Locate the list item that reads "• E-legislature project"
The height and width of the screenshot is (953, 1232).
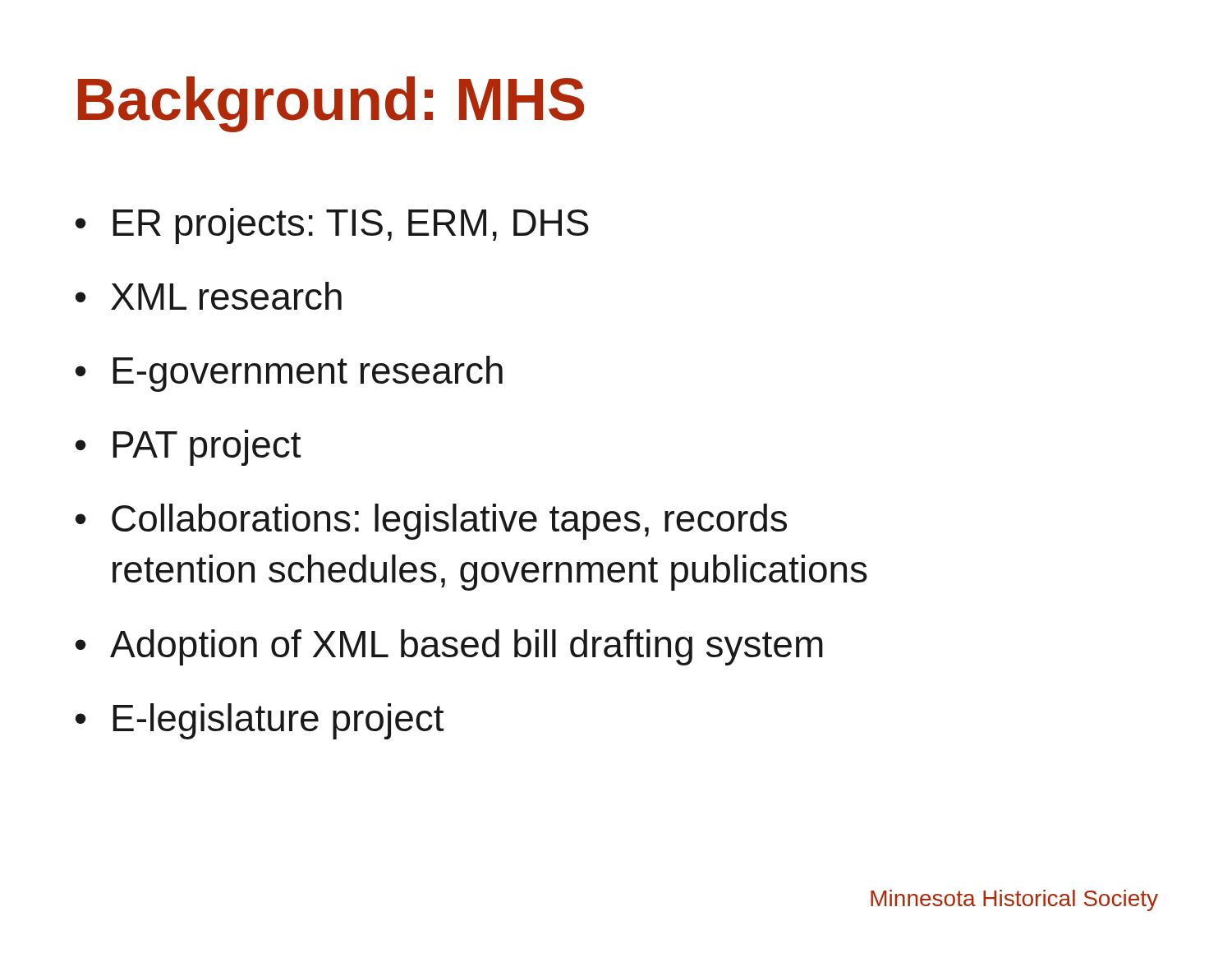coord(260,721)
